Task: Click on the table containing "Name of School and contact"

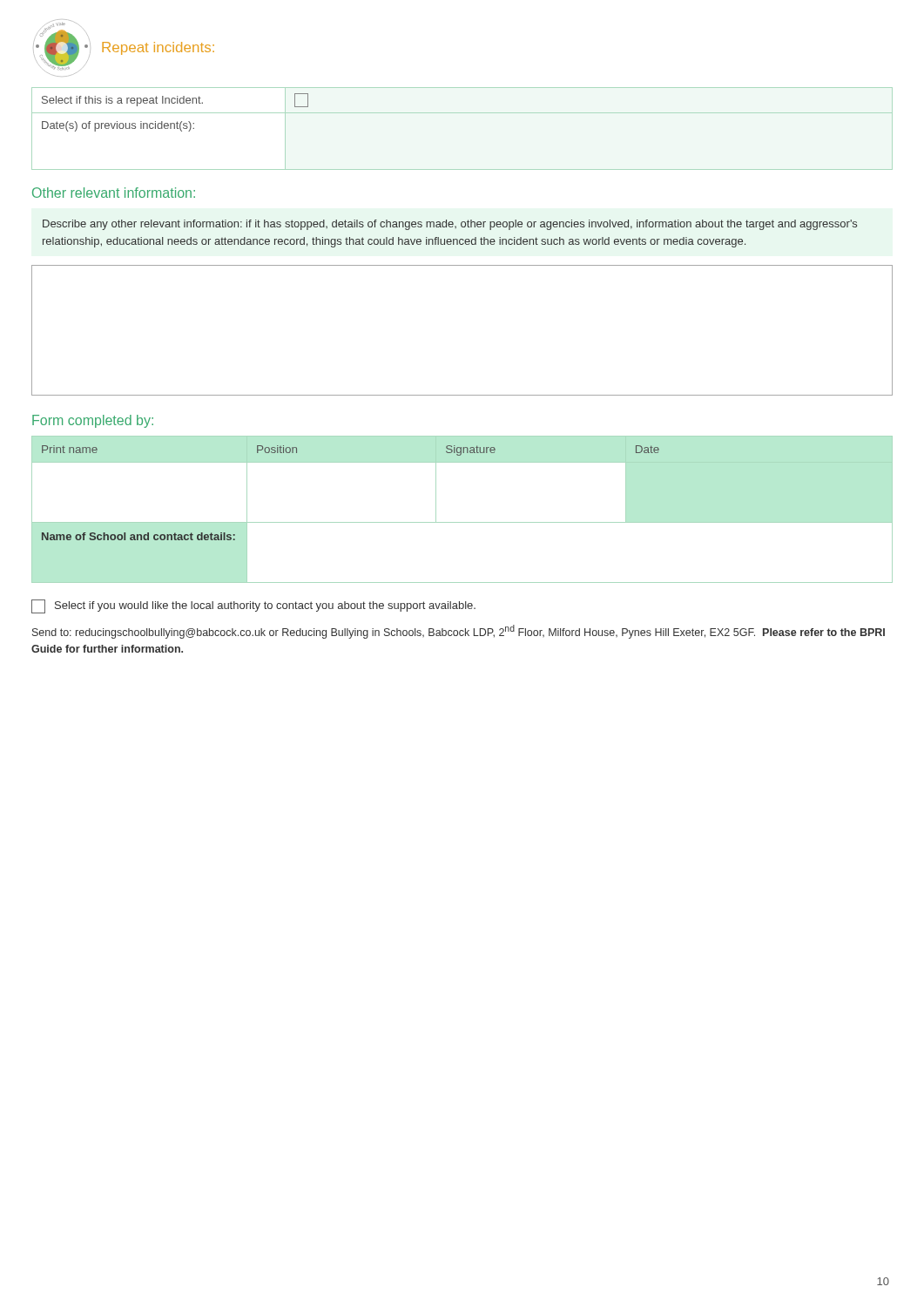Action: [x=462, y=510]
